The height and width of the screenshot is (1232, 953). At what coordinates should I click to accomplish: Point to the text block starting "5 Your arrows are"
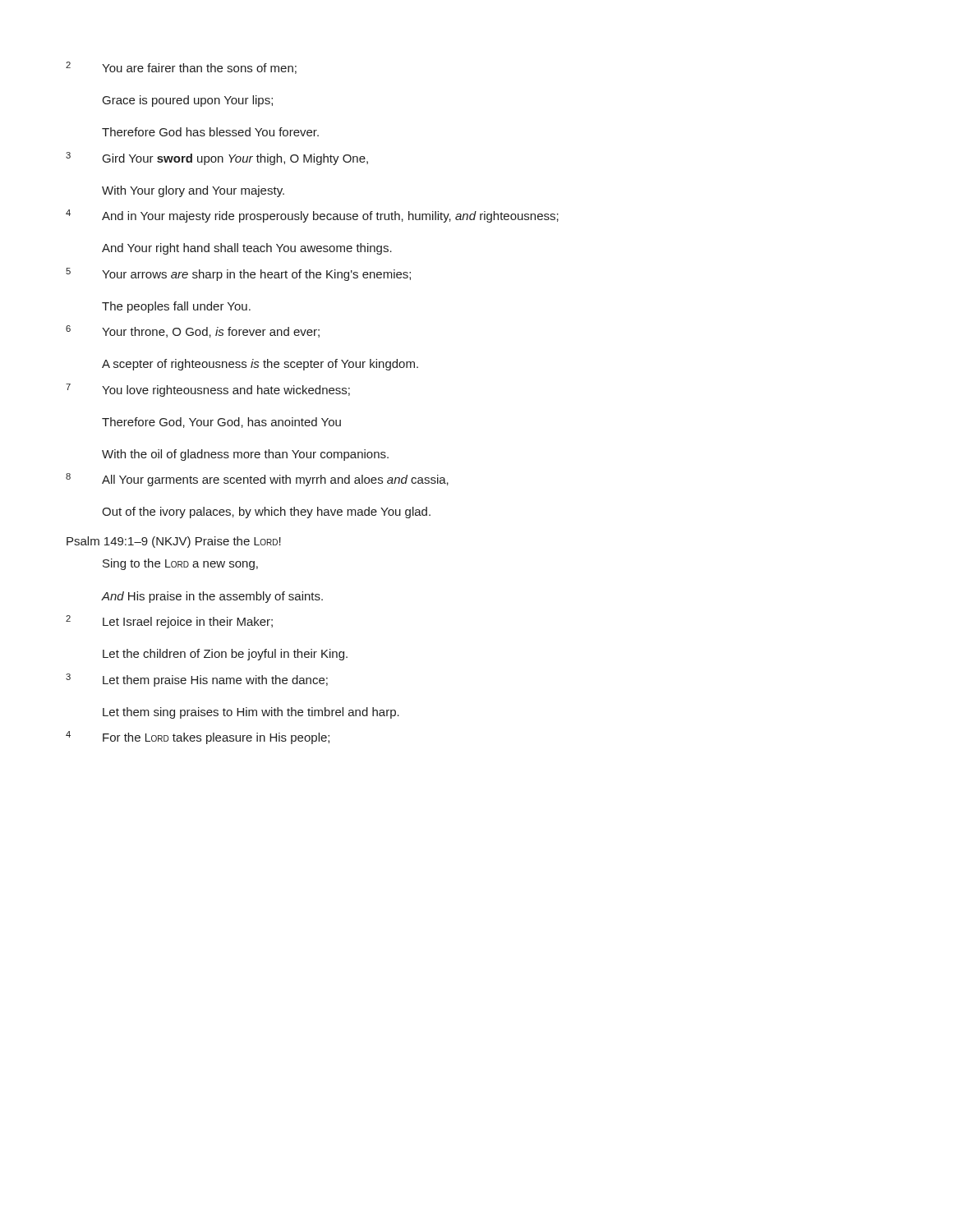pos(238,274)
